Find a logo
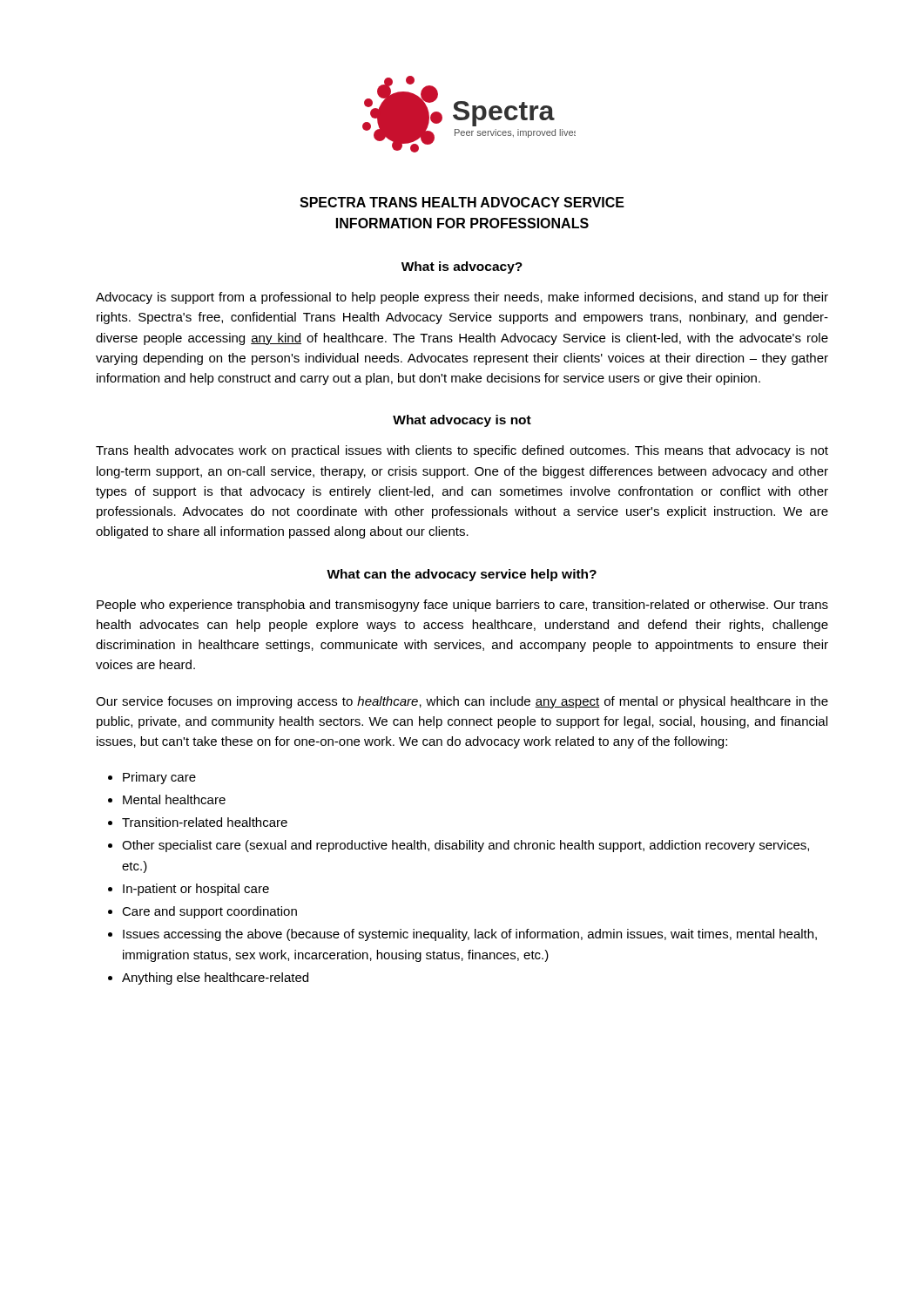924x1307 pixels. coord(462,119)
